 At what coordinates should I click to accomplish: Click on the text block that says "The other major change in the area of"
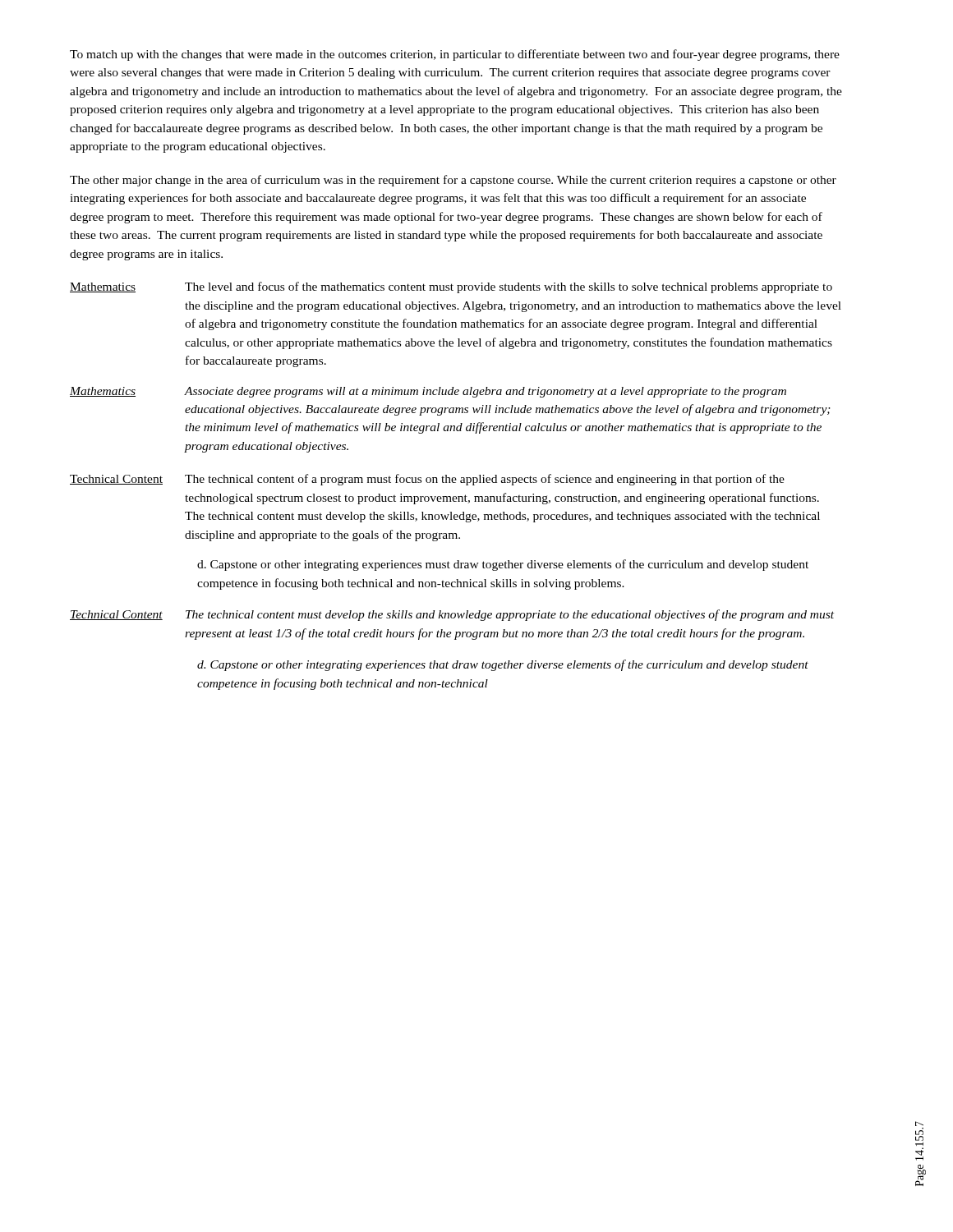453,216
